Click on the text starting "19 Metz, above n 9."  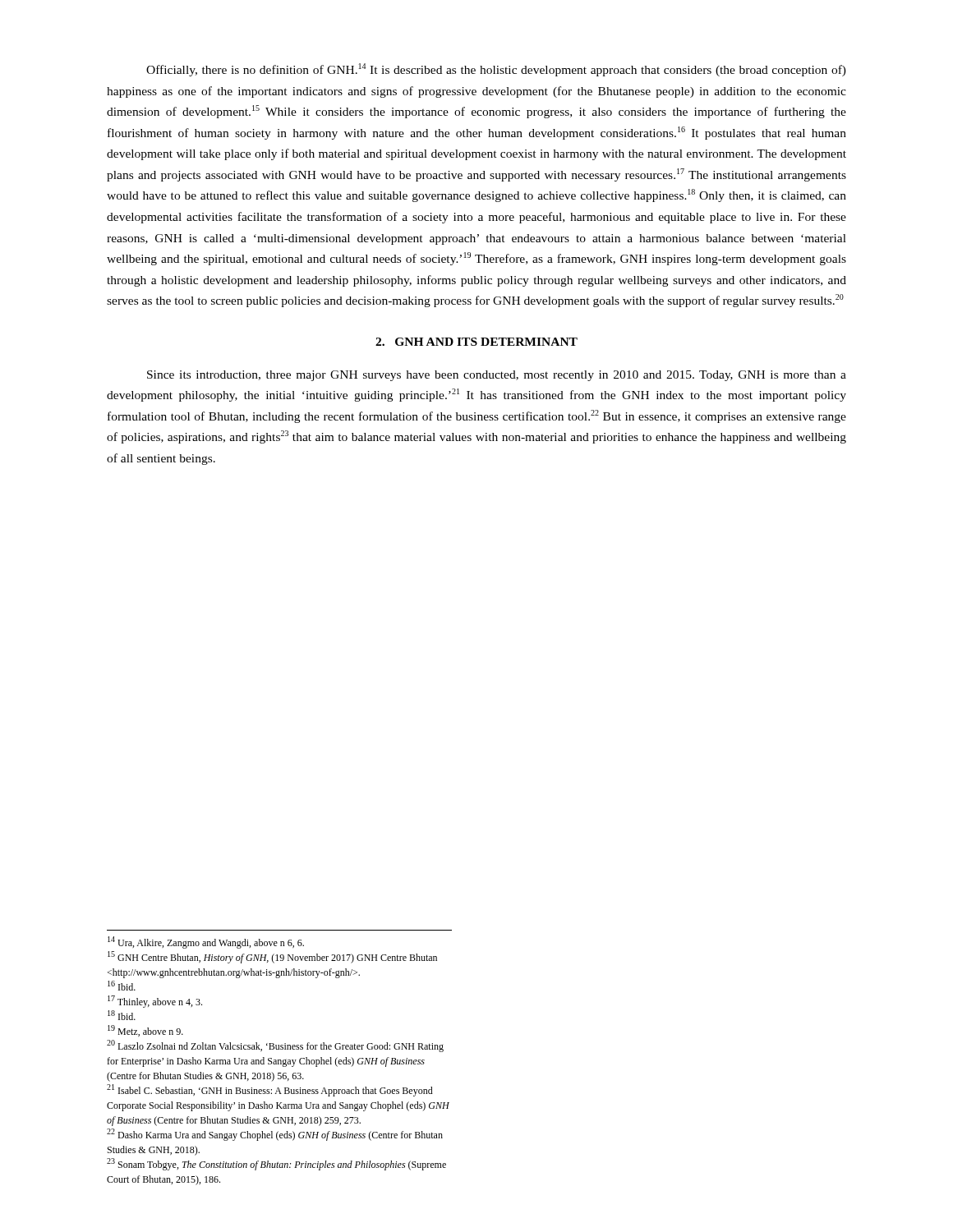pyautogui.click(x=145, y=1031)
